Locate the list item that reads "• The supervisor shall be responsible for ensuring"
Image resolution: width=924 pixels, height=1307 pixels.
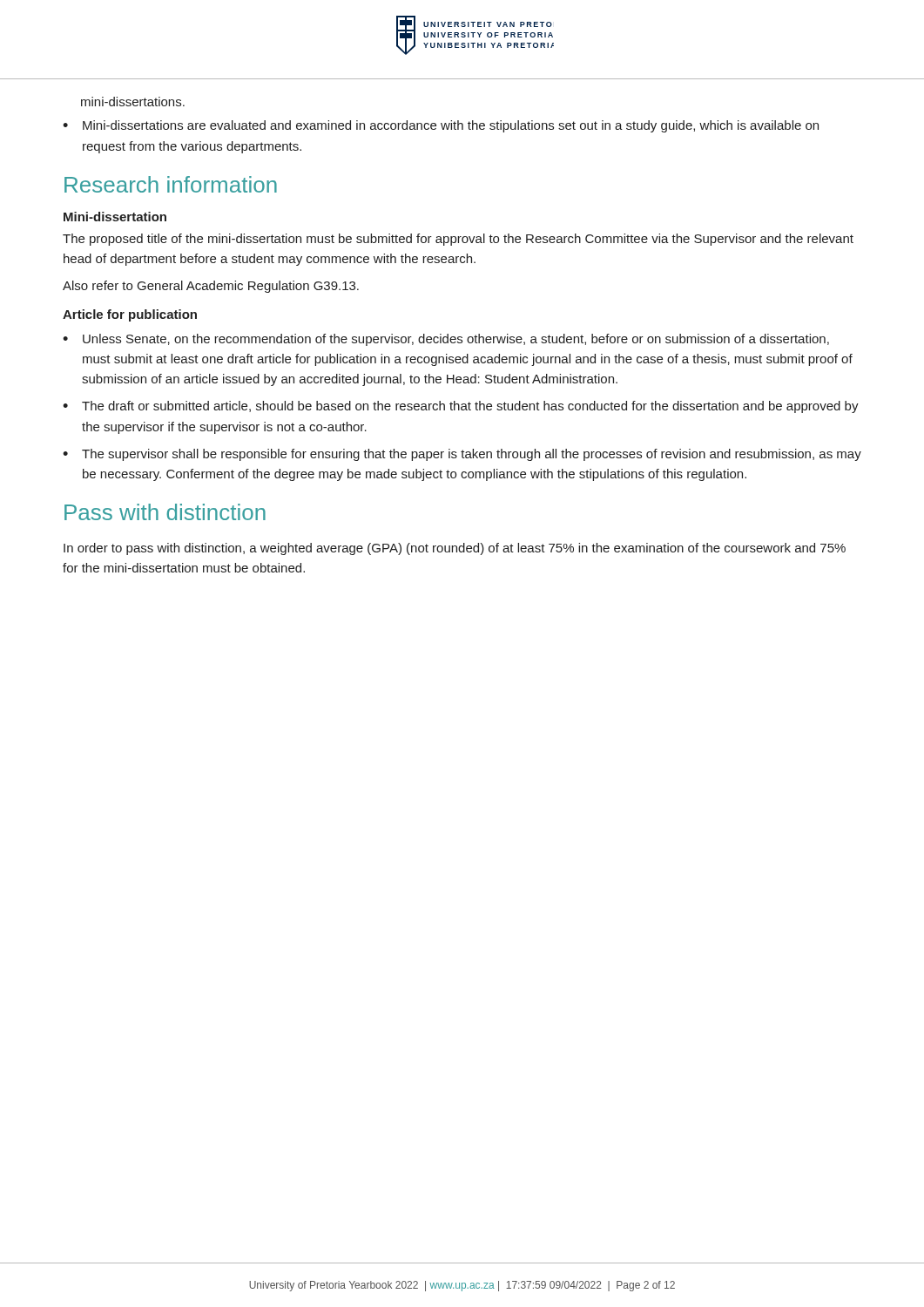click(x=462, y=464)
